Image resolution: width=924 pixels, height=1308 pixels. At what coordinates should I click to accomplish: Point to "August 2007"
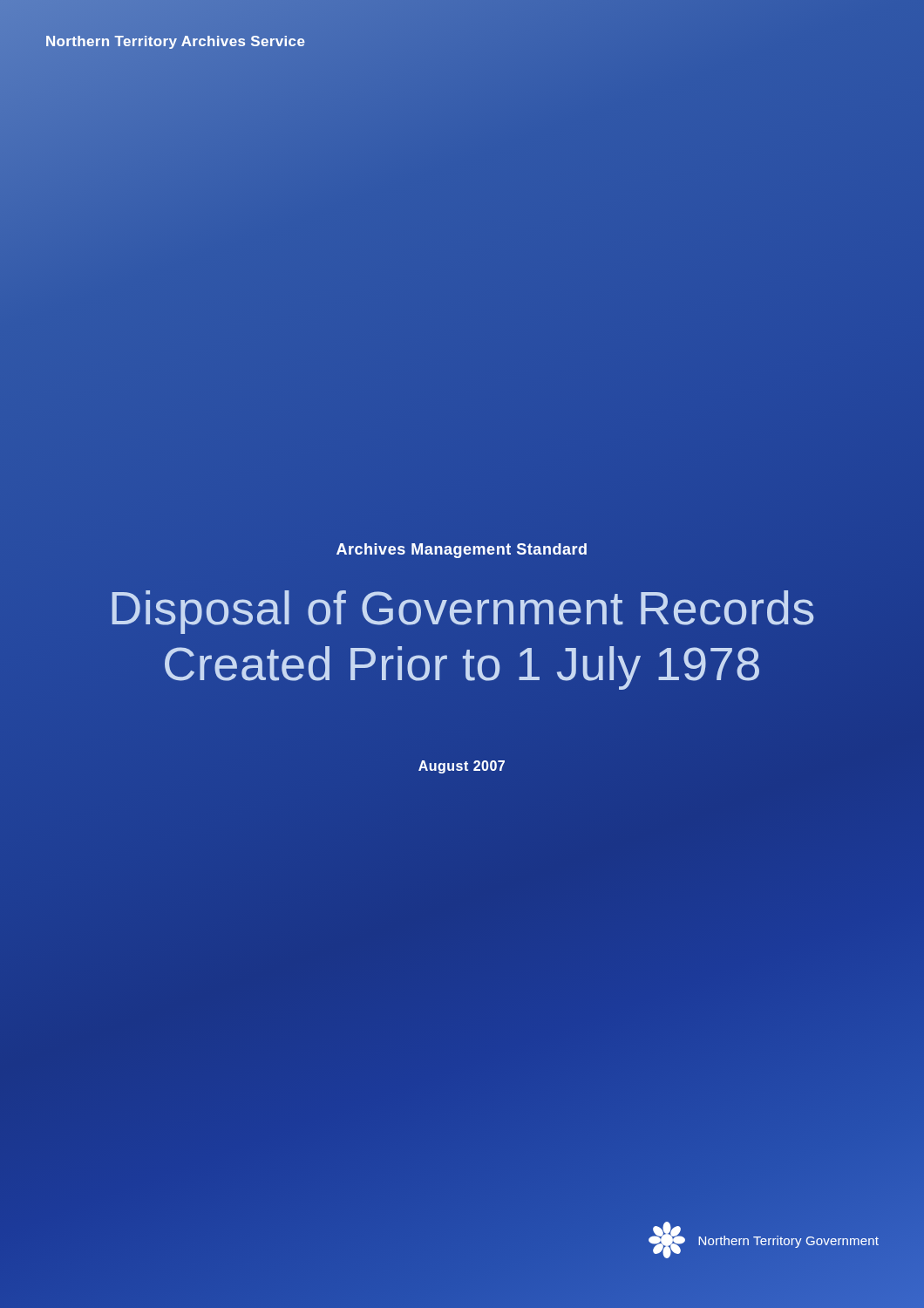point(462,766)
